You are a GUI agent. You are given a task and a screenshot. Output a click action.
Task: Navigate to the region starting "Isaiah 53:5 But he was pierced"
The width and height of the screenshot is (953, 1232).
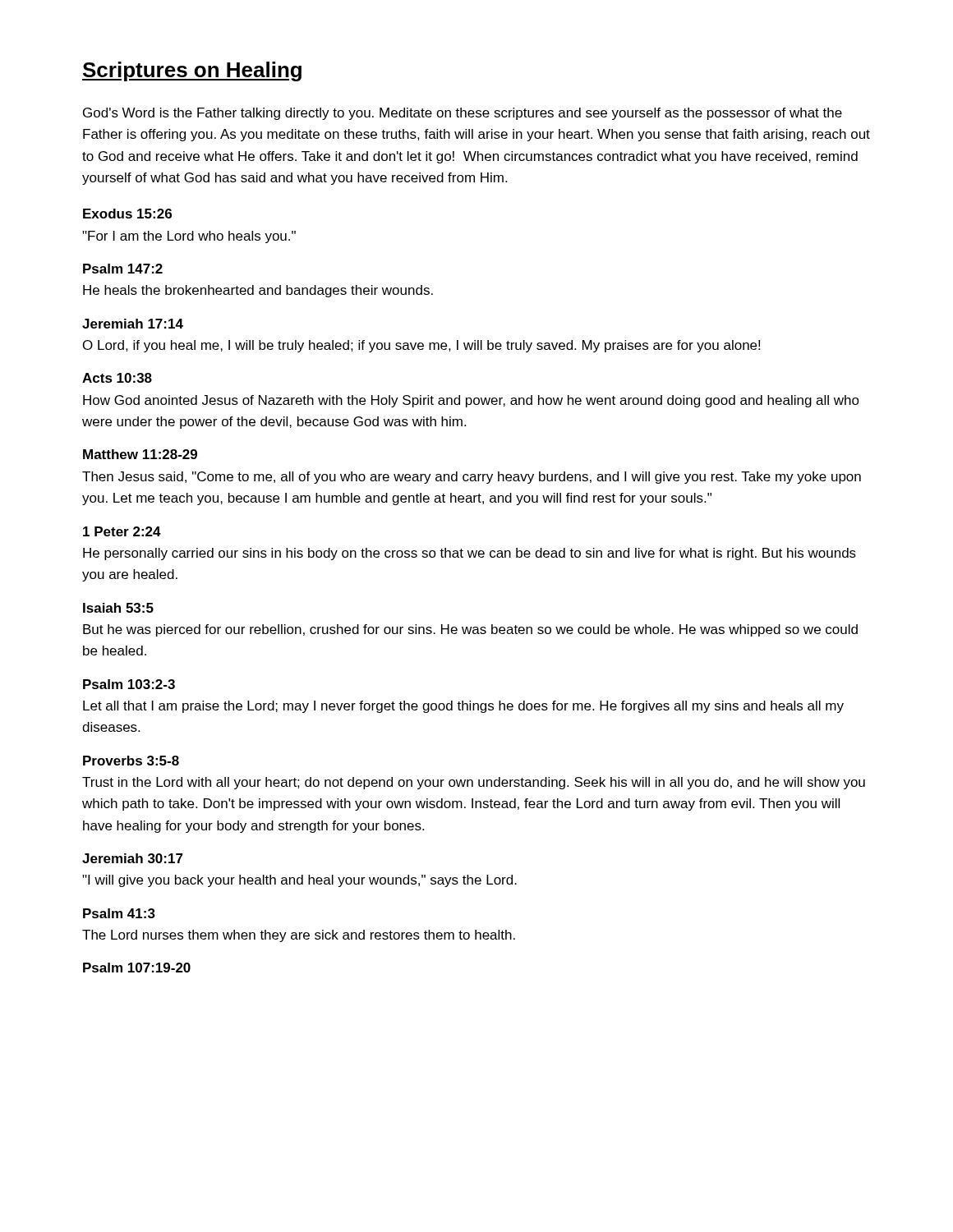pos(476,630)
